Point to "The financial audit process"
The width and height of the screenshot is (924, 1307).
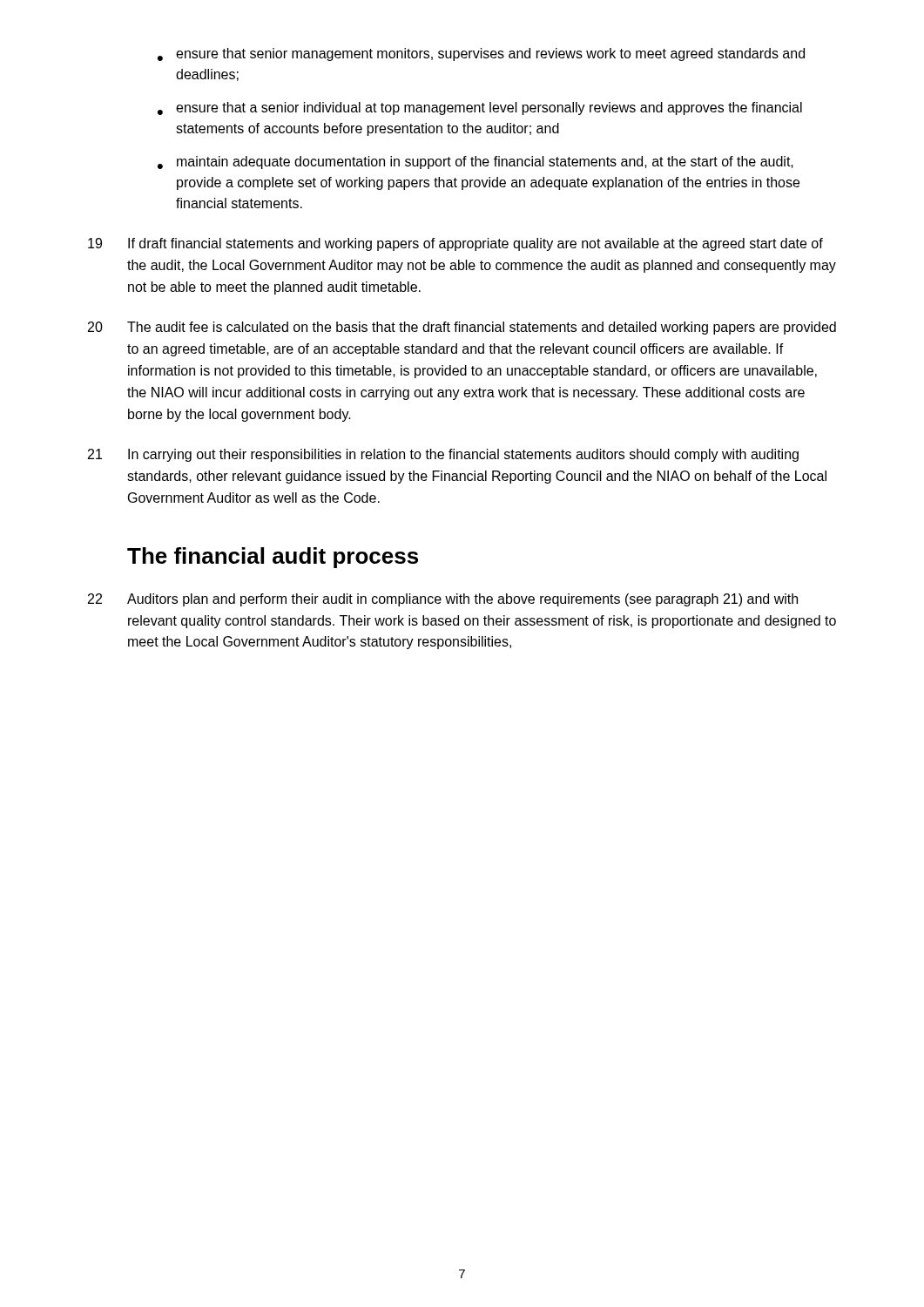click(x=273, y=556)
